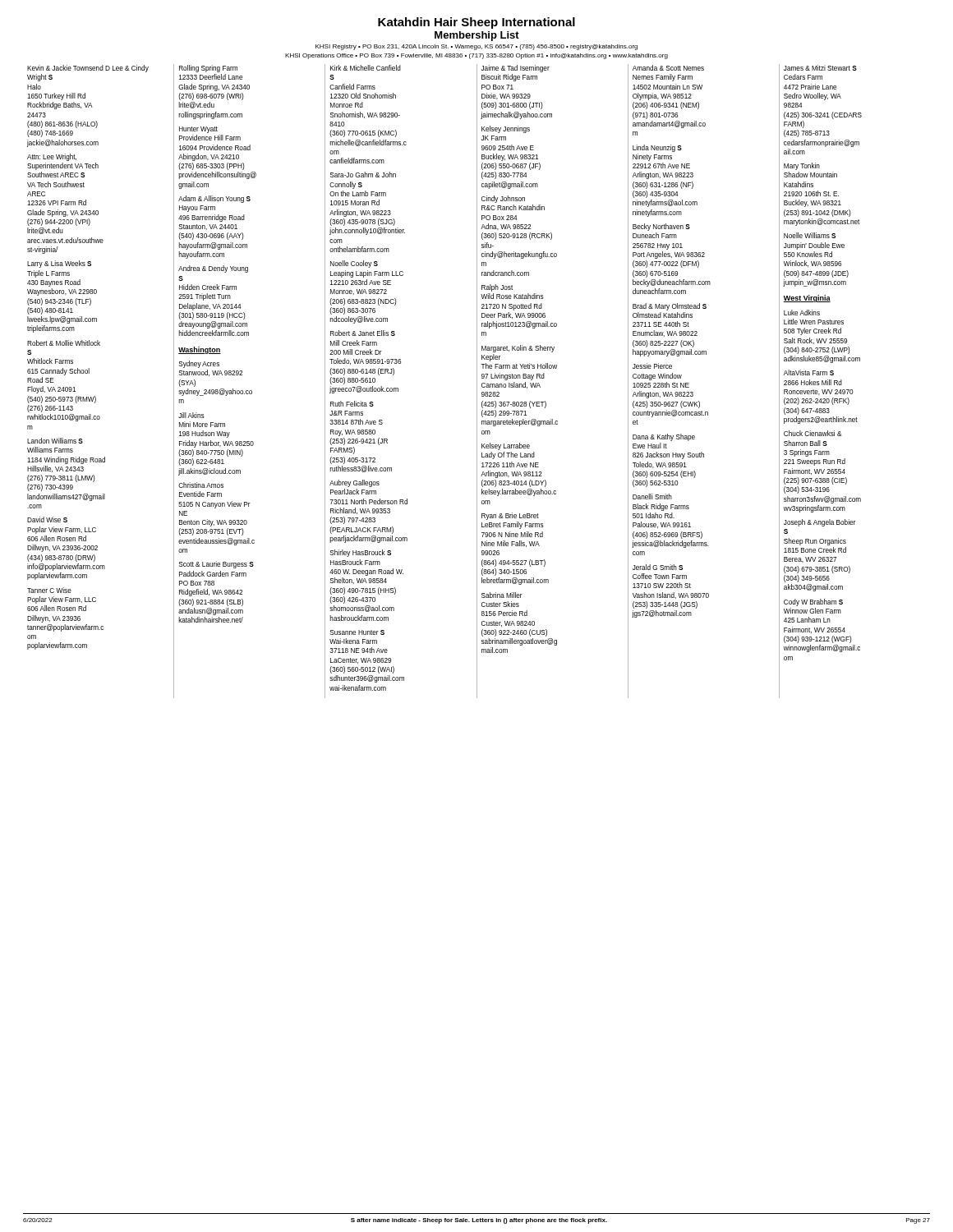953x1232 pixels.
Task: Click on the text block that says "Kirk & Michelle Canfield S Canfield Farms"
Action: (x=401, y=379)
